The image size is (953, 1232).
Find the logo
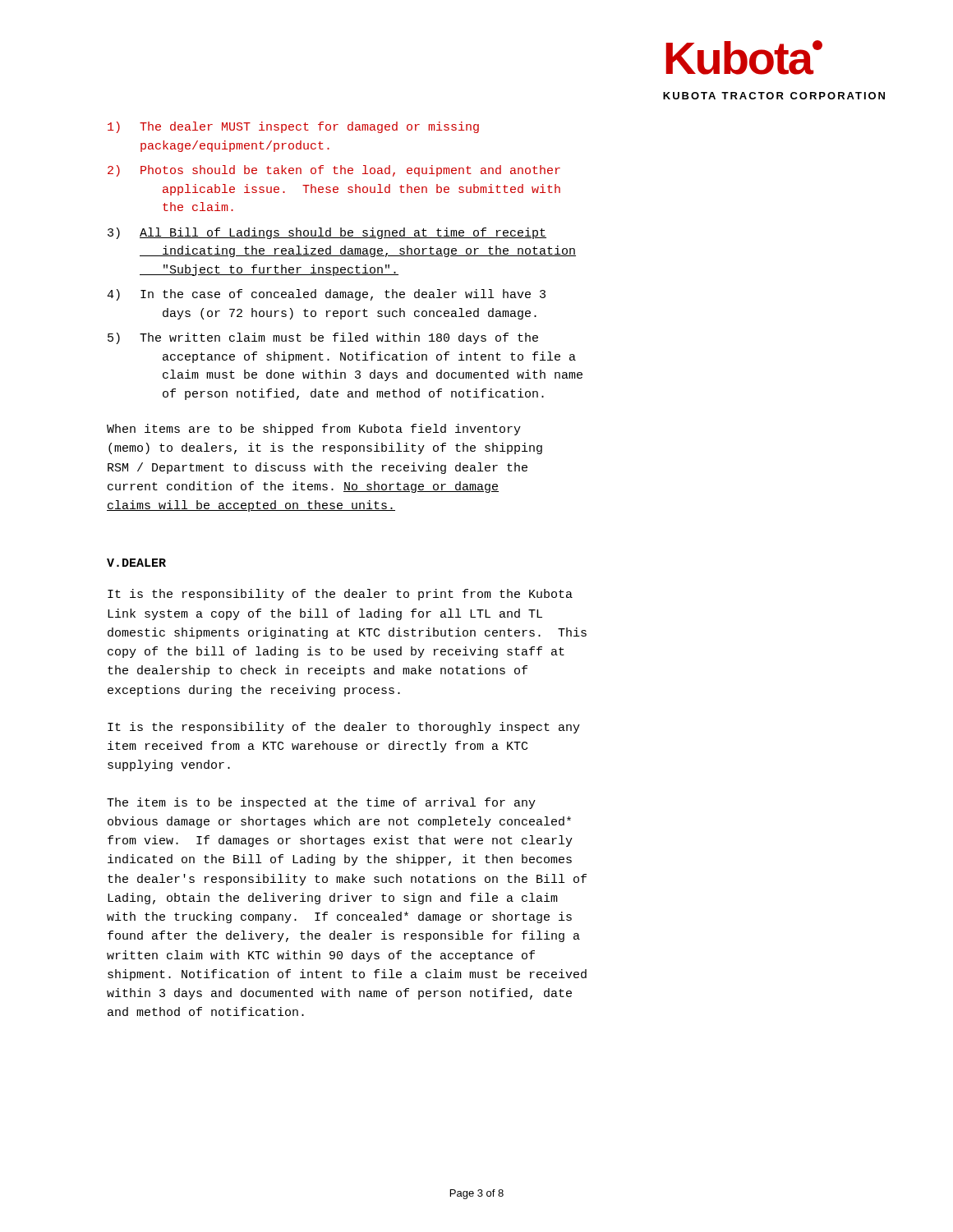[775, 67]
